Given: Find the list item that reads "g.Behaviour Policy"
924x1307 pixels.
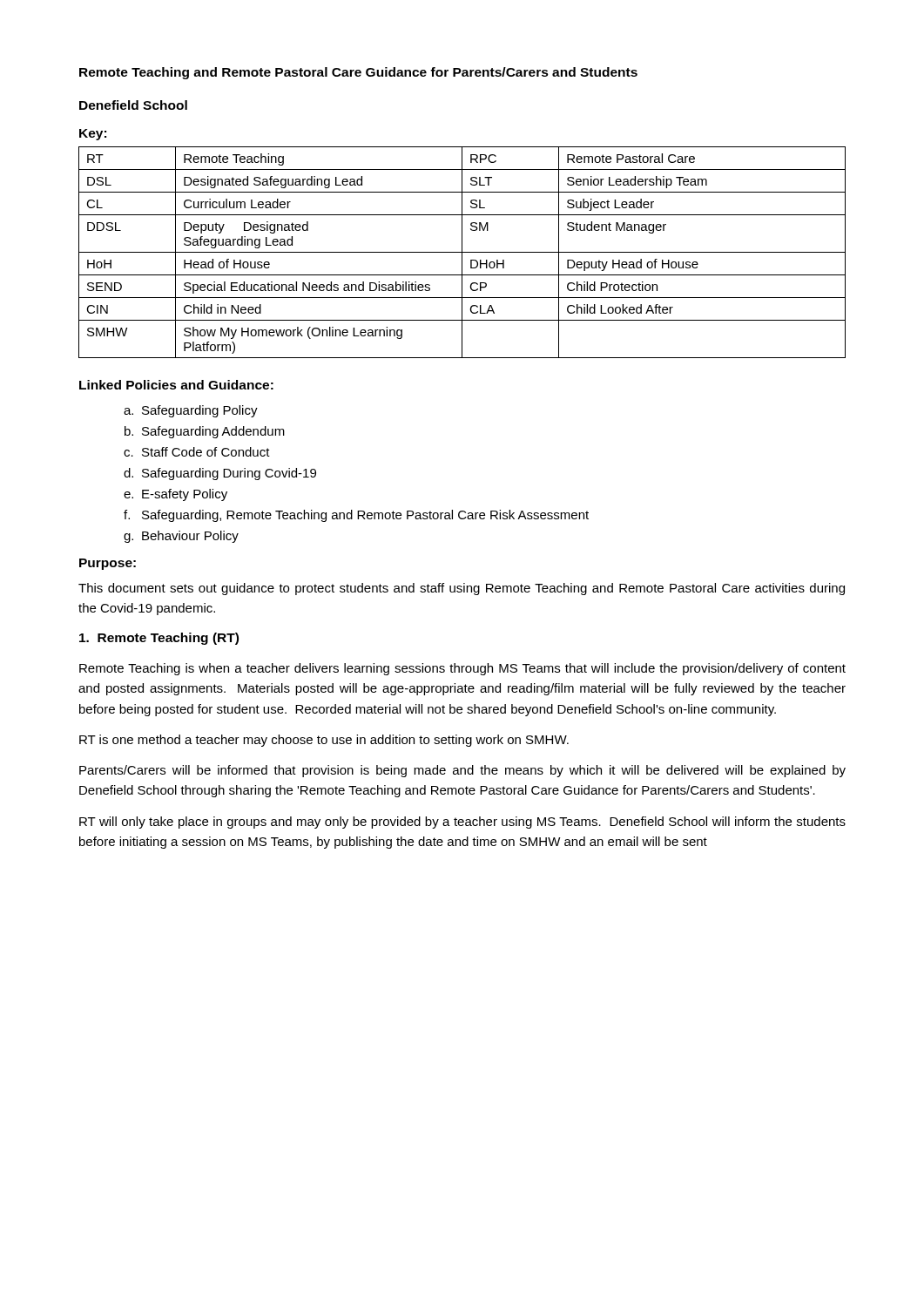Looking at the screenshot, I should click(x=181, y=536).
